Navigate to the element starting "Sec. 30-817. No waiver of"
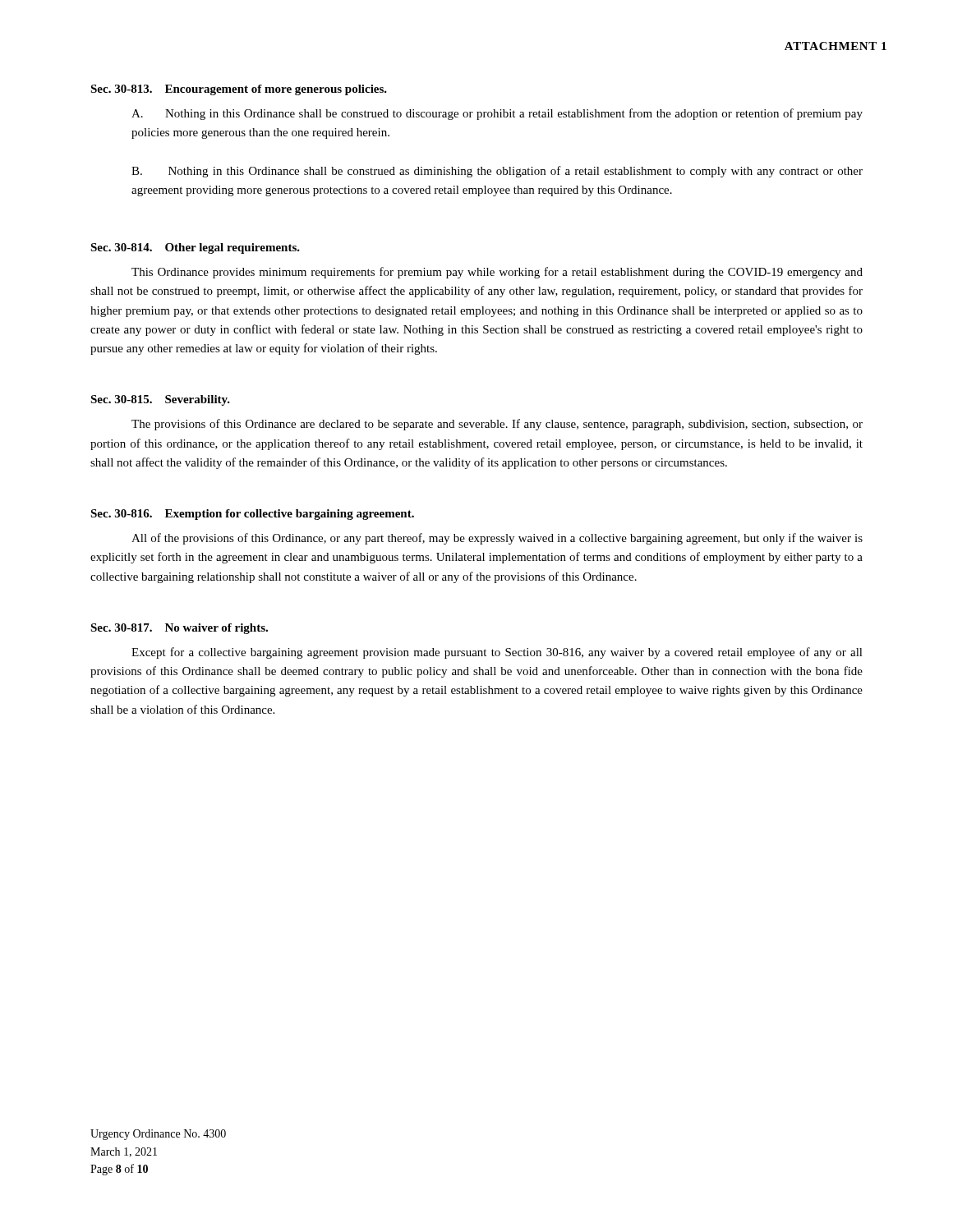The height and width of the screenshot is (1232, 953). pyautogui.click(x=179, y=627)
